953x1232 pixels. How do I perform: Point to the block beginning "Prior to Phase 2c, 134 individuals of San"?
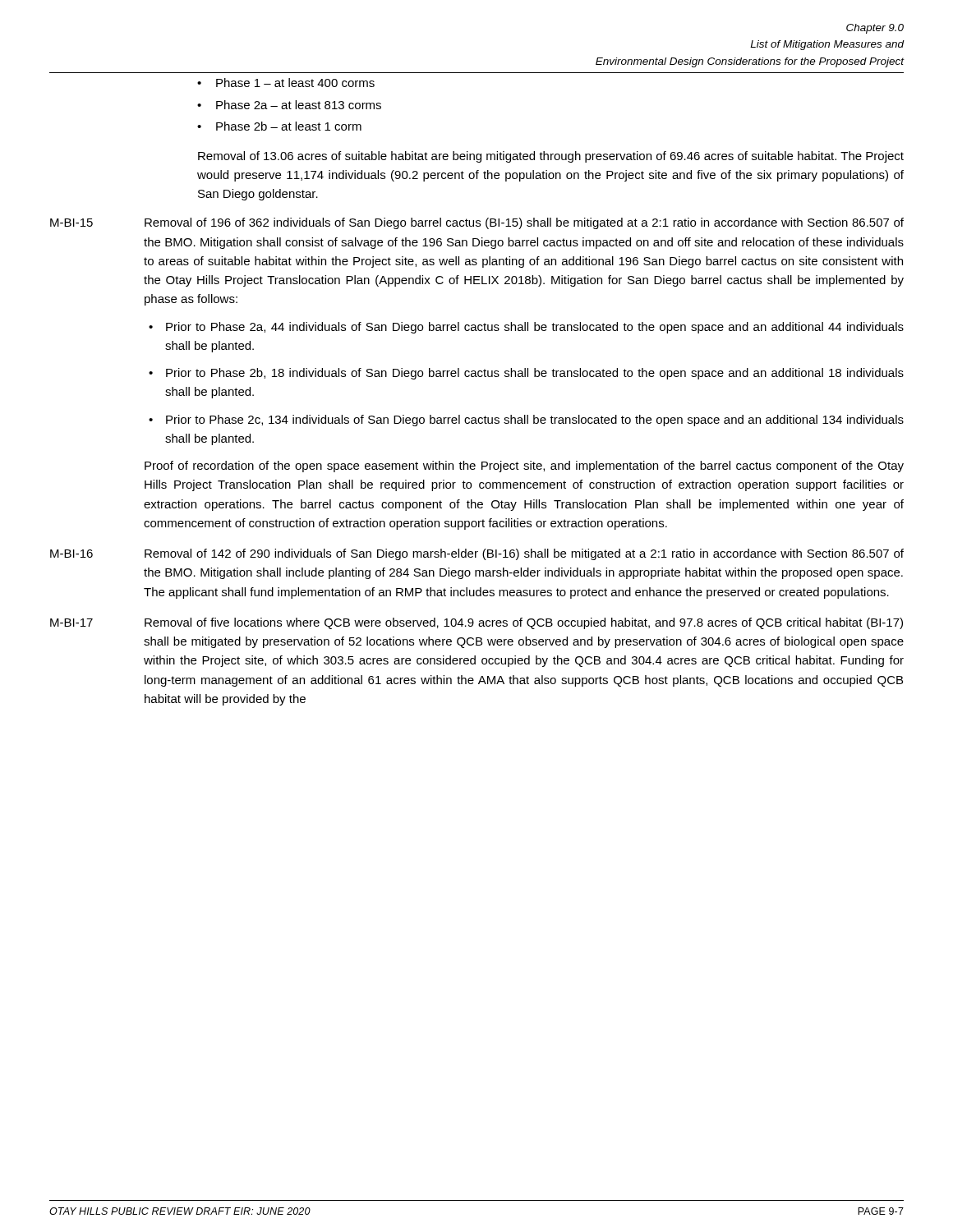[x=534, y=428]
